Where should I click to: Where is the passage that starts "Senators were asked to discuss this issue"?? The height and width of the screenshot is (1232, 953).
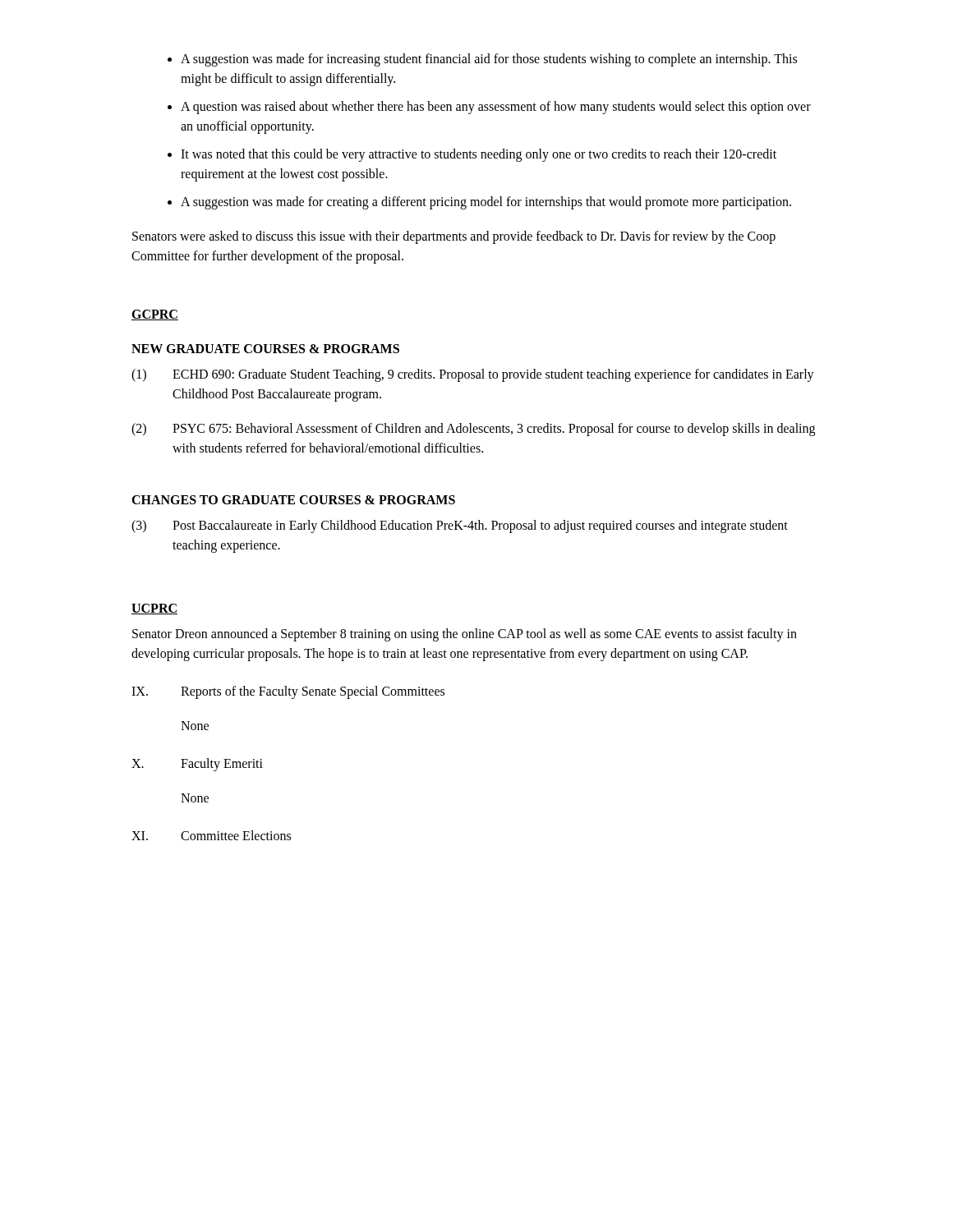click(454, 246)
